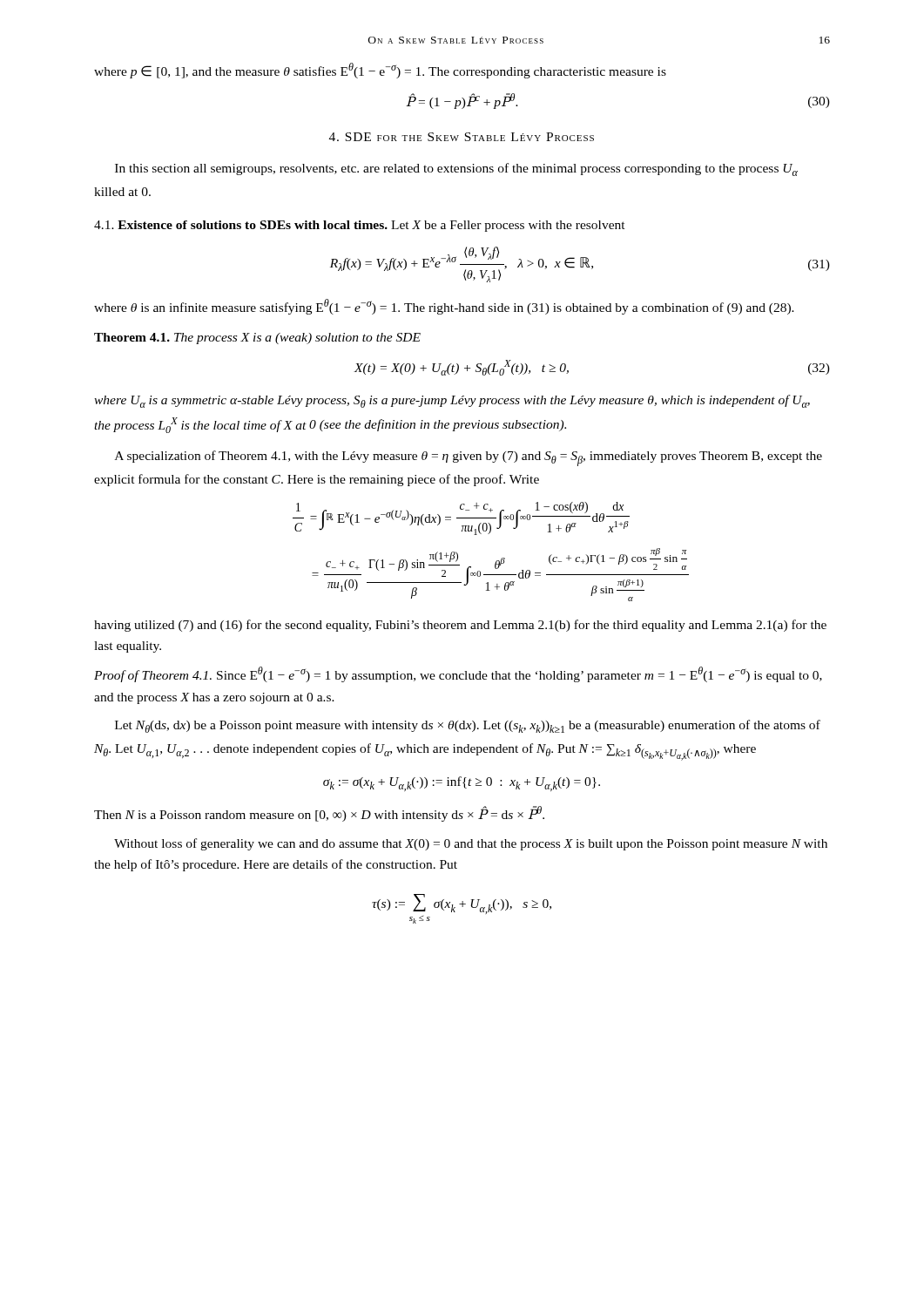Locate the block of text that opens with "Without loss of generality we can and"
Image resolution: width=924 pixels, height=1307 pixels.
pos(462,854)
